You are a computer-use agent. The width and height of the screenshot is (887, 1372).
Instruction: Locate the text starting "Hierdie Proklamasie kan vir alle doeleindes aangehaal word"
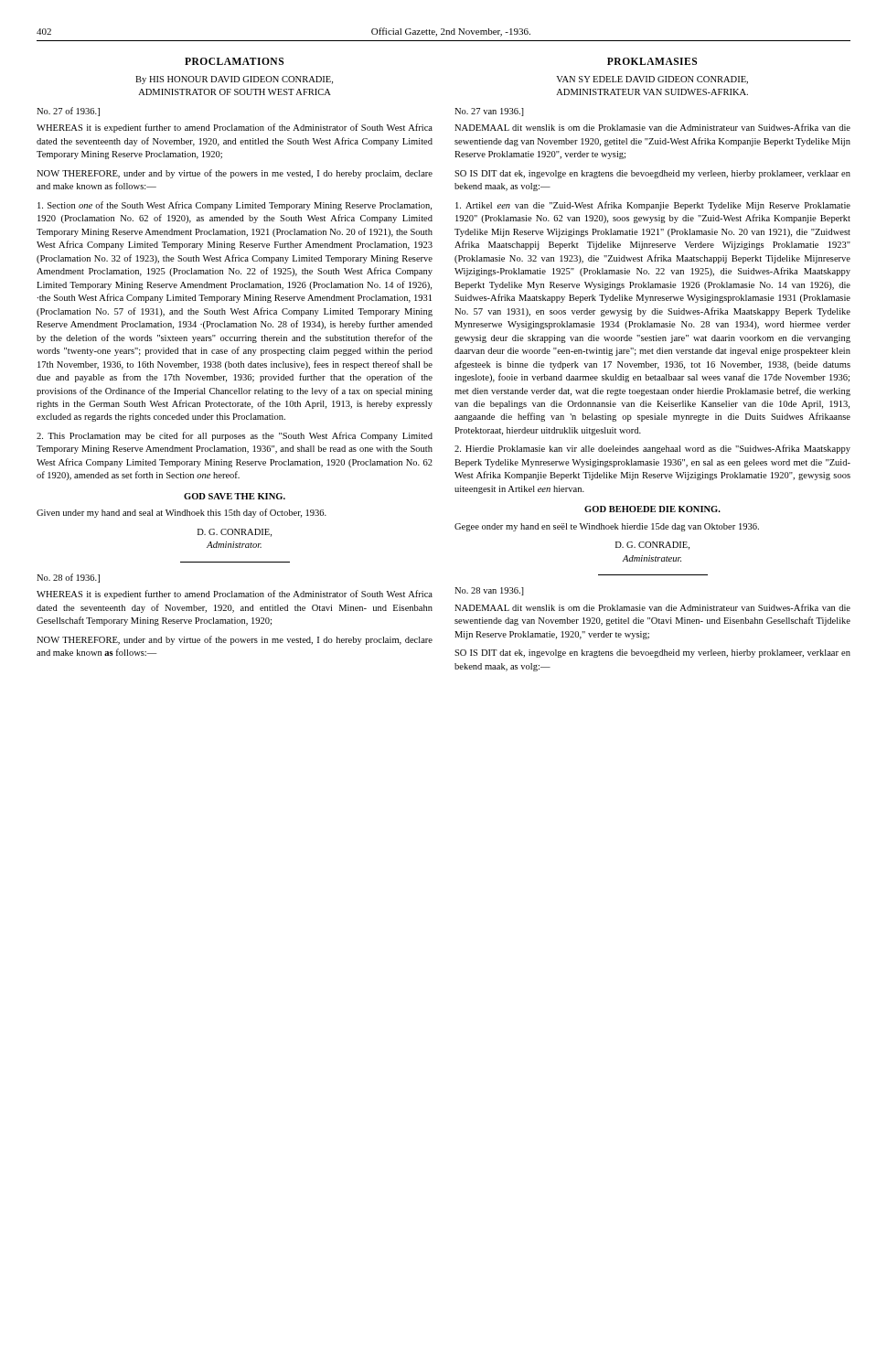click(x=652, y=469)
